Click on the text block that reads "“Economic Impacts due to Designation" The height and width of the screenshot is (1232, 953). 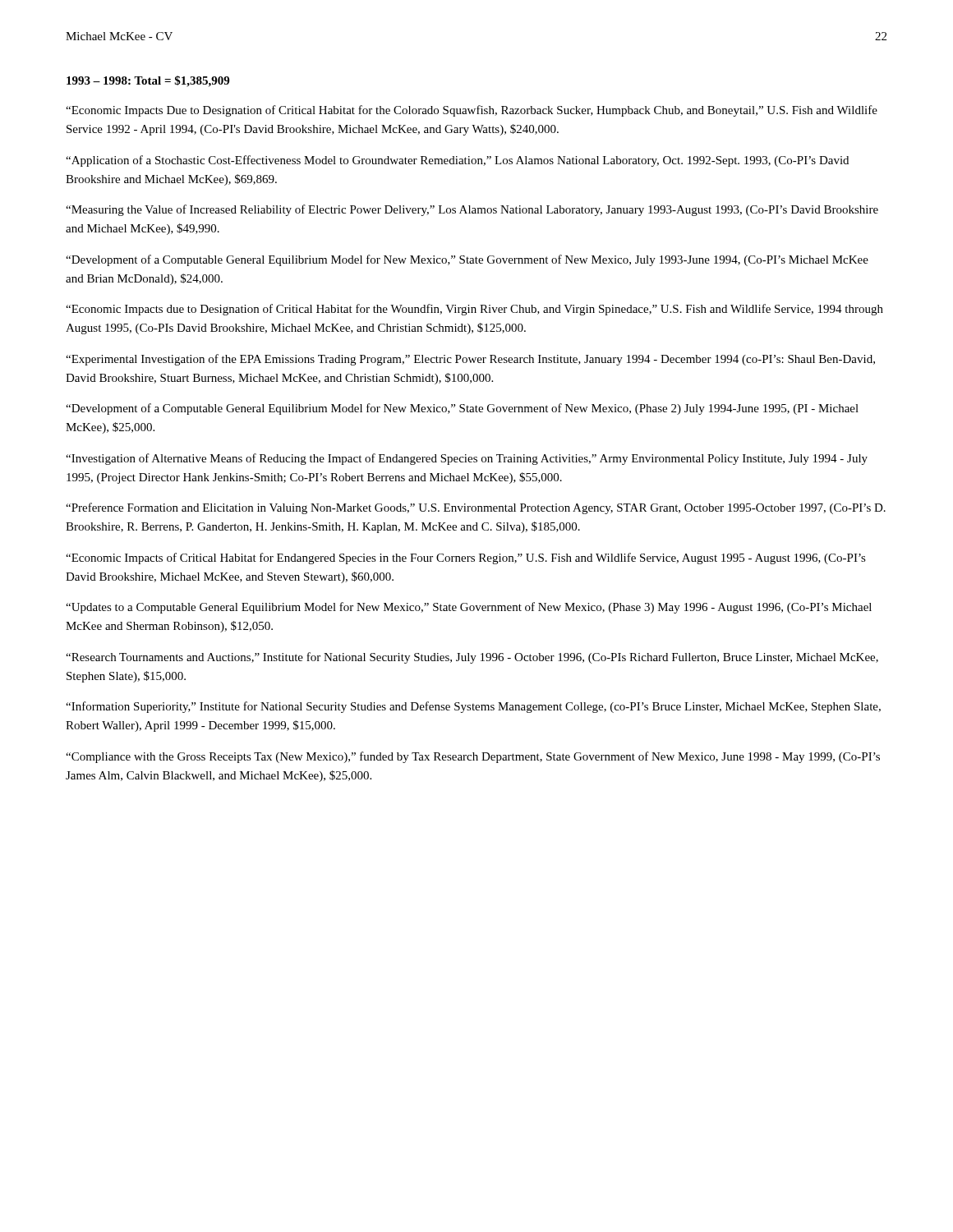(474, 318)
